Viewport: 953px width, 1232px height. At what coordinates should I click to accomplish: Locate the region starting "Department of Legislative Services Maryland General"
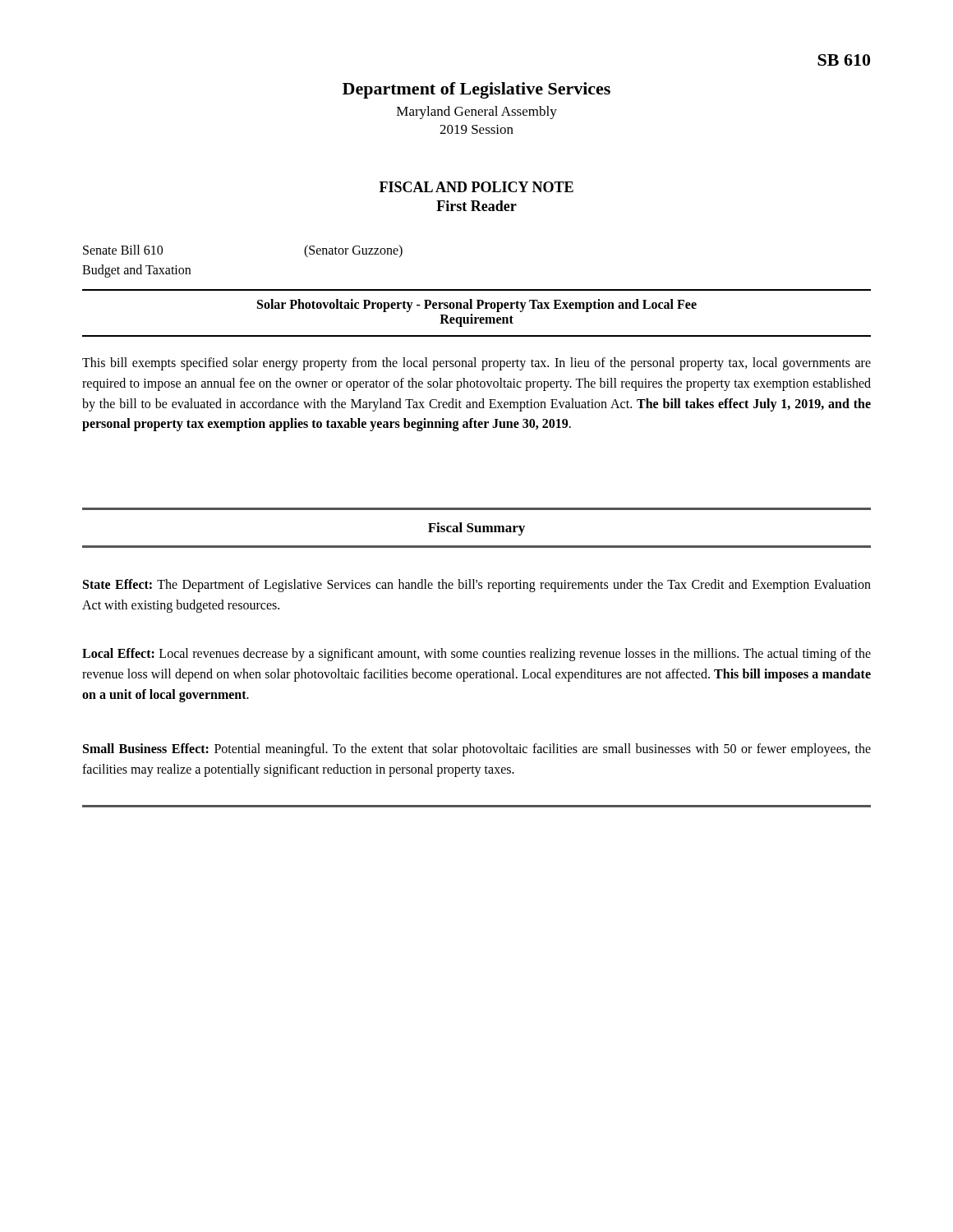(476, 108)
